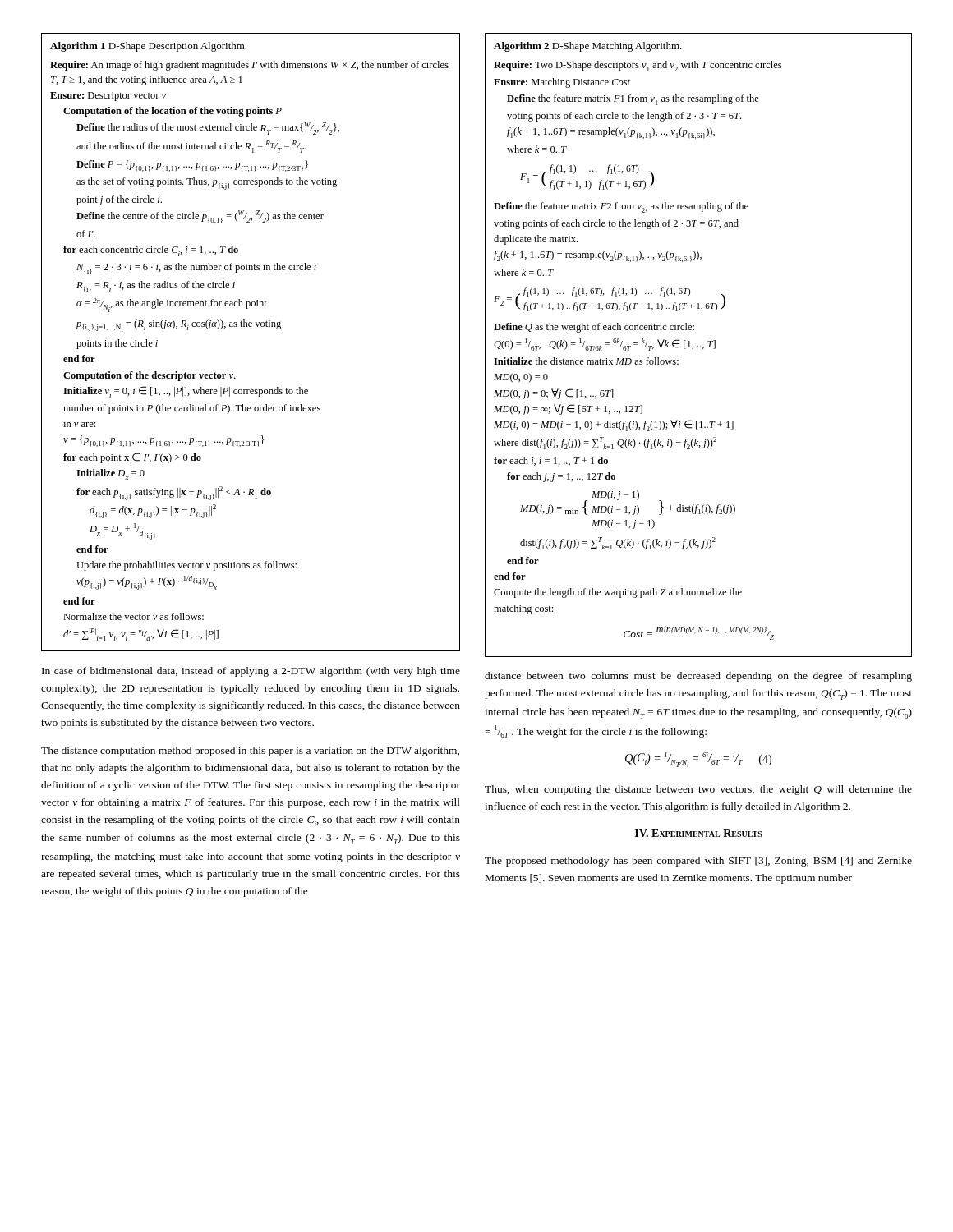Click on the passage starting "In case of bidimensional data, instead"
The width and height of the screenshot is (953, 1232).
[x=251, y=781]
